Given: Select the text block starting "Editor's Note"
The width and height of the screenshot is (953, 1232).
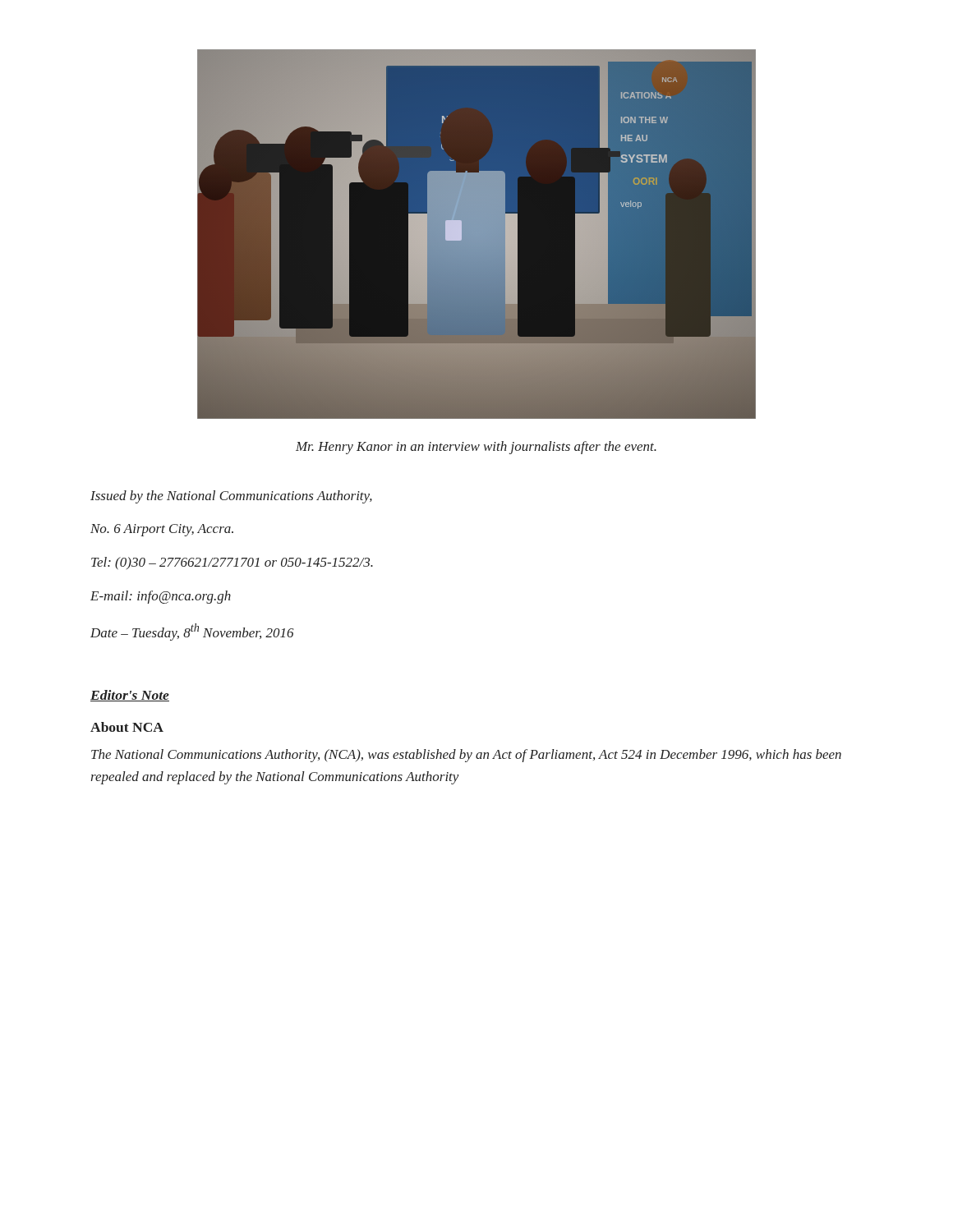Looking at the screenshot, I should click(130, 695).
